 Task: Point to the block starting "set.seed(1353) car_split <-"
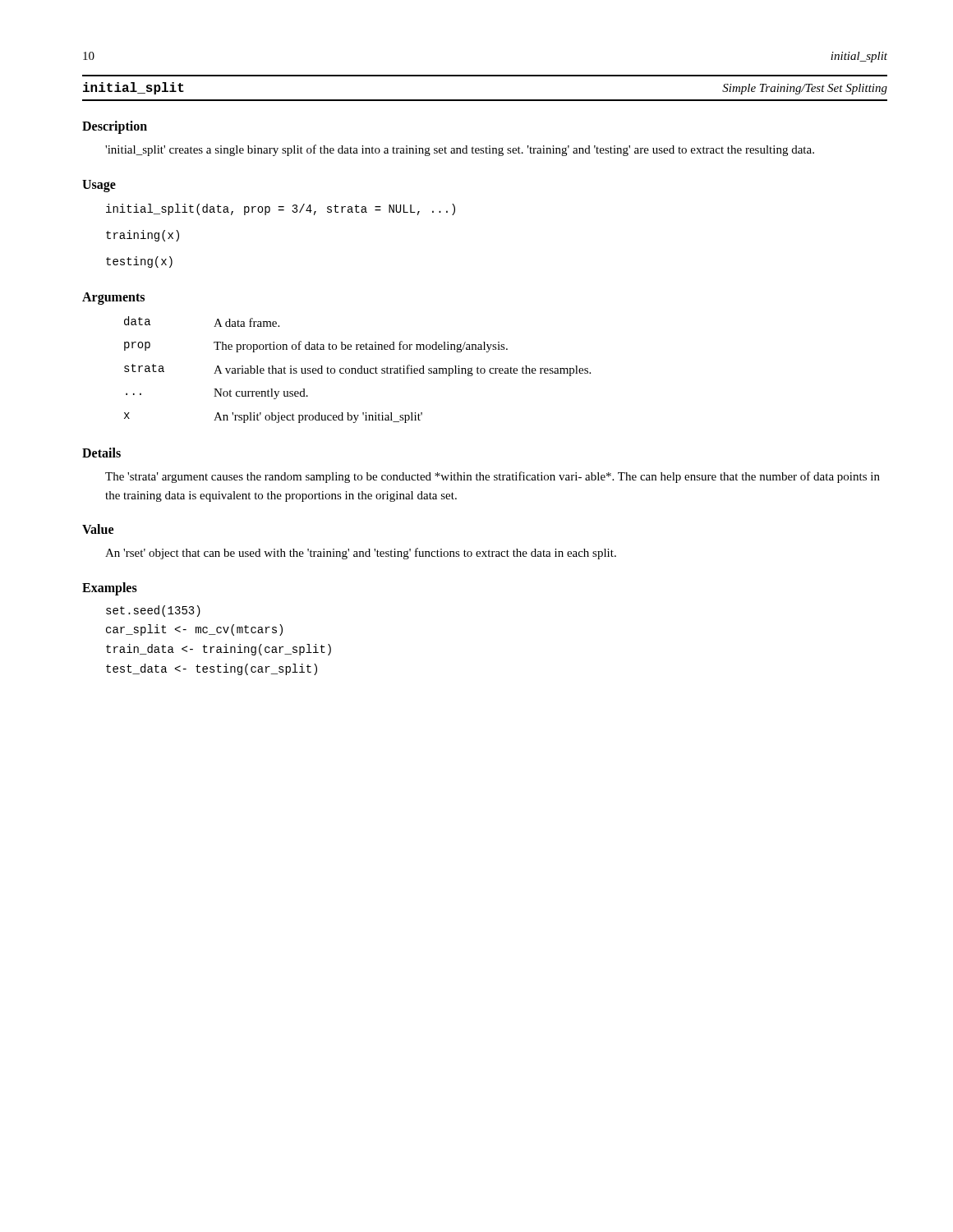click(x=219, y=640)
